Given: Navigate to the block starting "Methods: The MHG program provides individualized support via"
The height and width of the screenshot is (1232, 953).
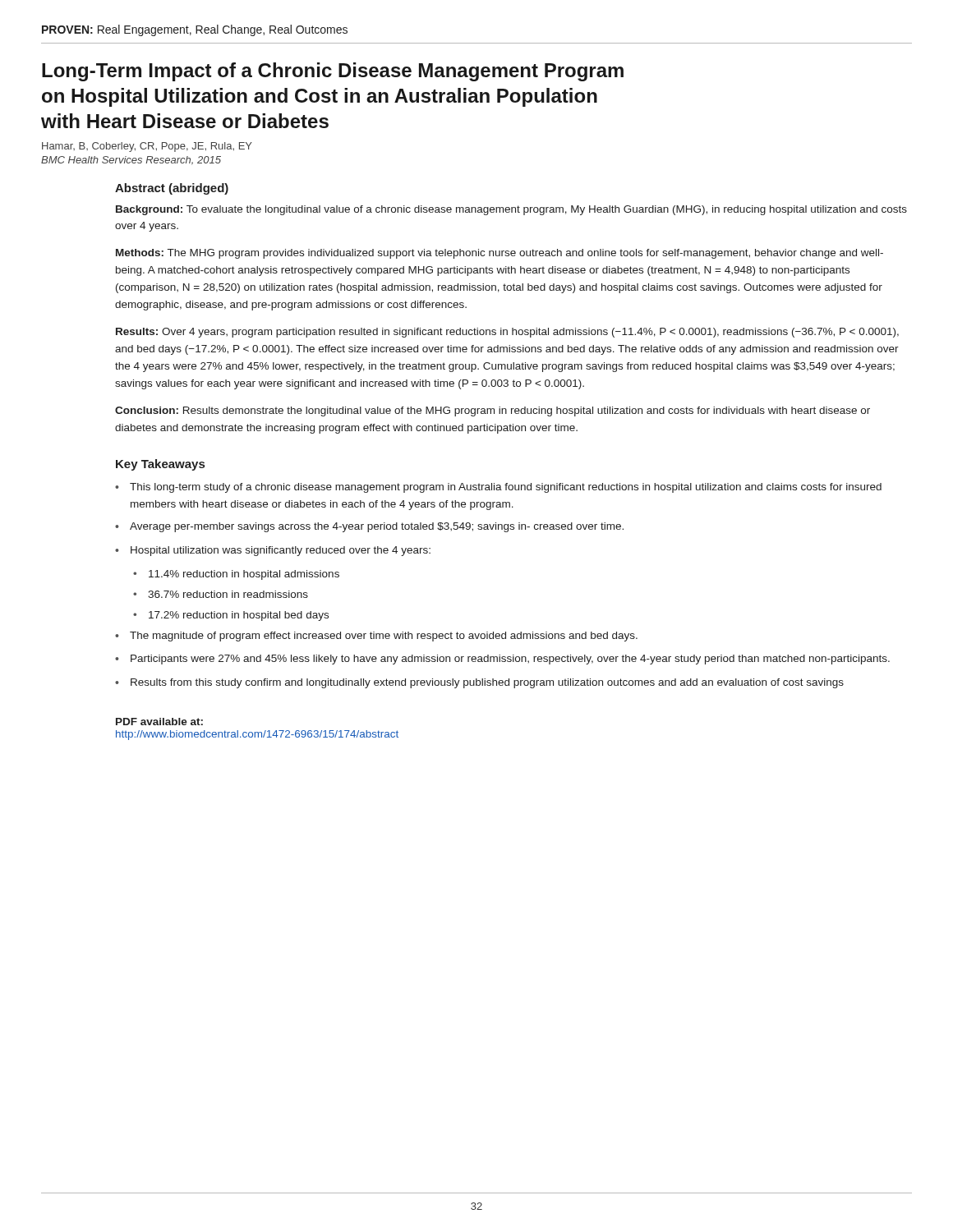Looking at the screenshot, I should click(513, 279).
